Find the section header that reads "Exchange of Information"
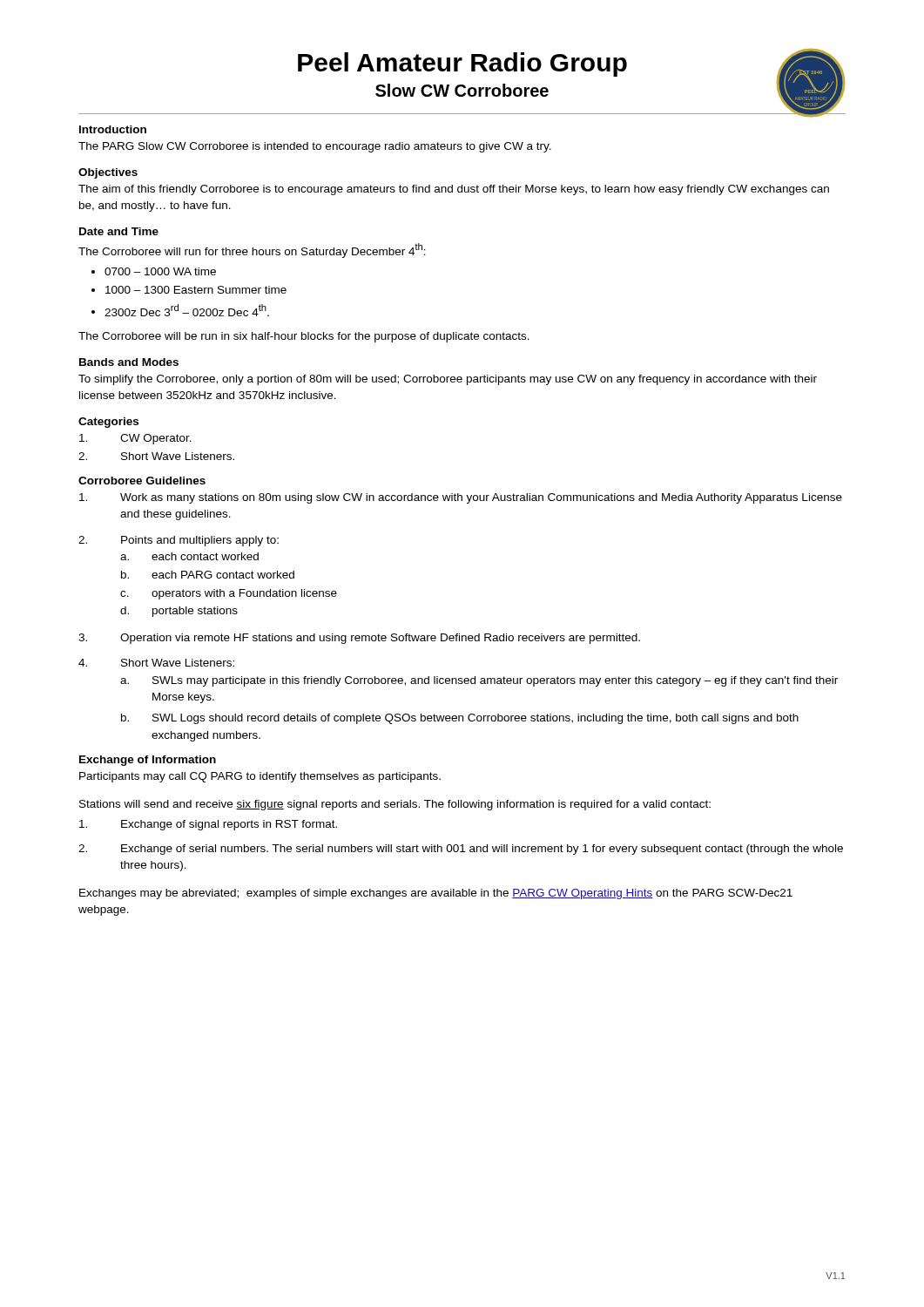924x1307 pixels. tap(148, 761)
